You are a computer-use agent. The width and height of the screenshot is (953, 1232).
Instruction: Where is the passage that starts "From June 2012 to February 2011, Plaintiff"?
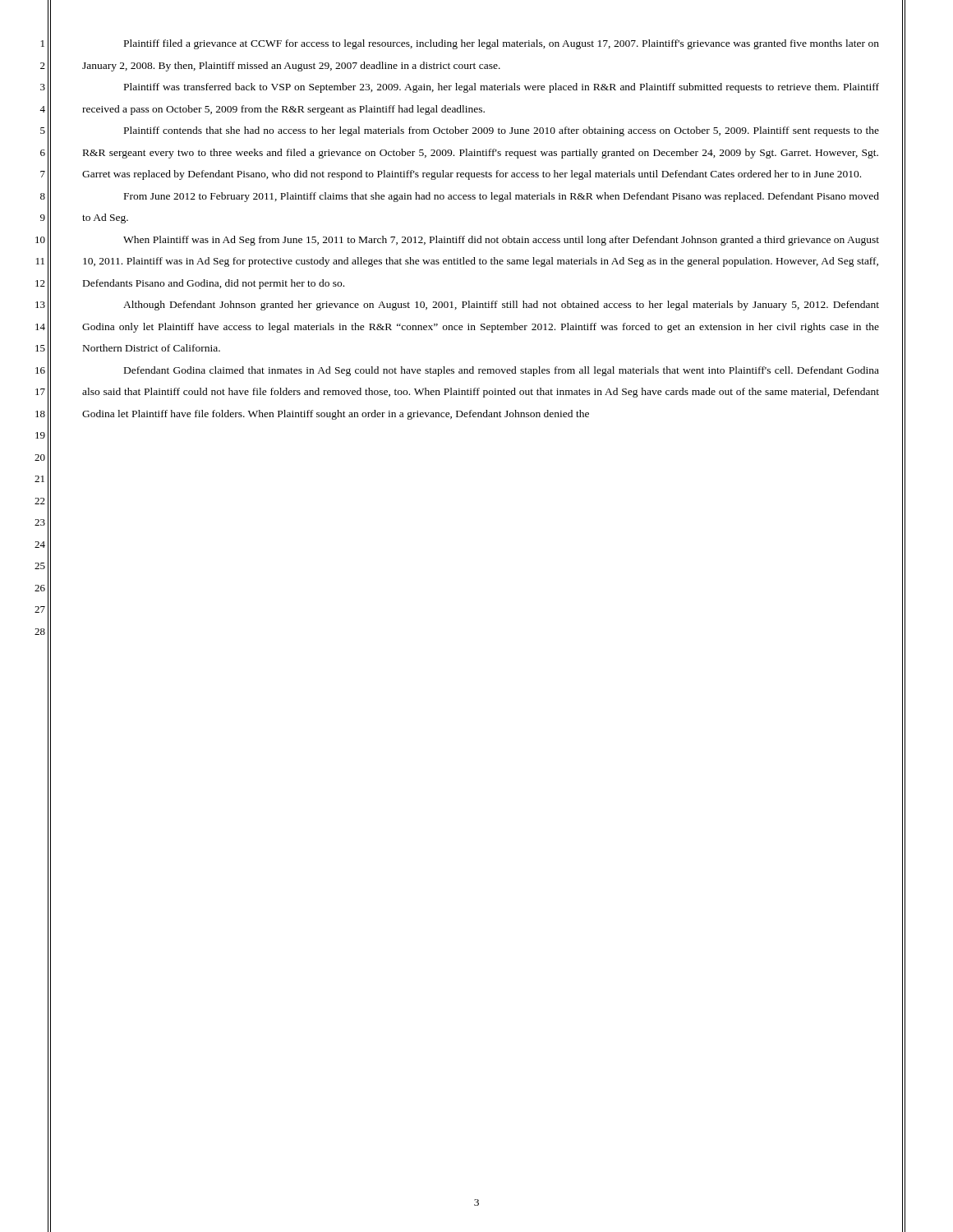[x=481, y=206]
